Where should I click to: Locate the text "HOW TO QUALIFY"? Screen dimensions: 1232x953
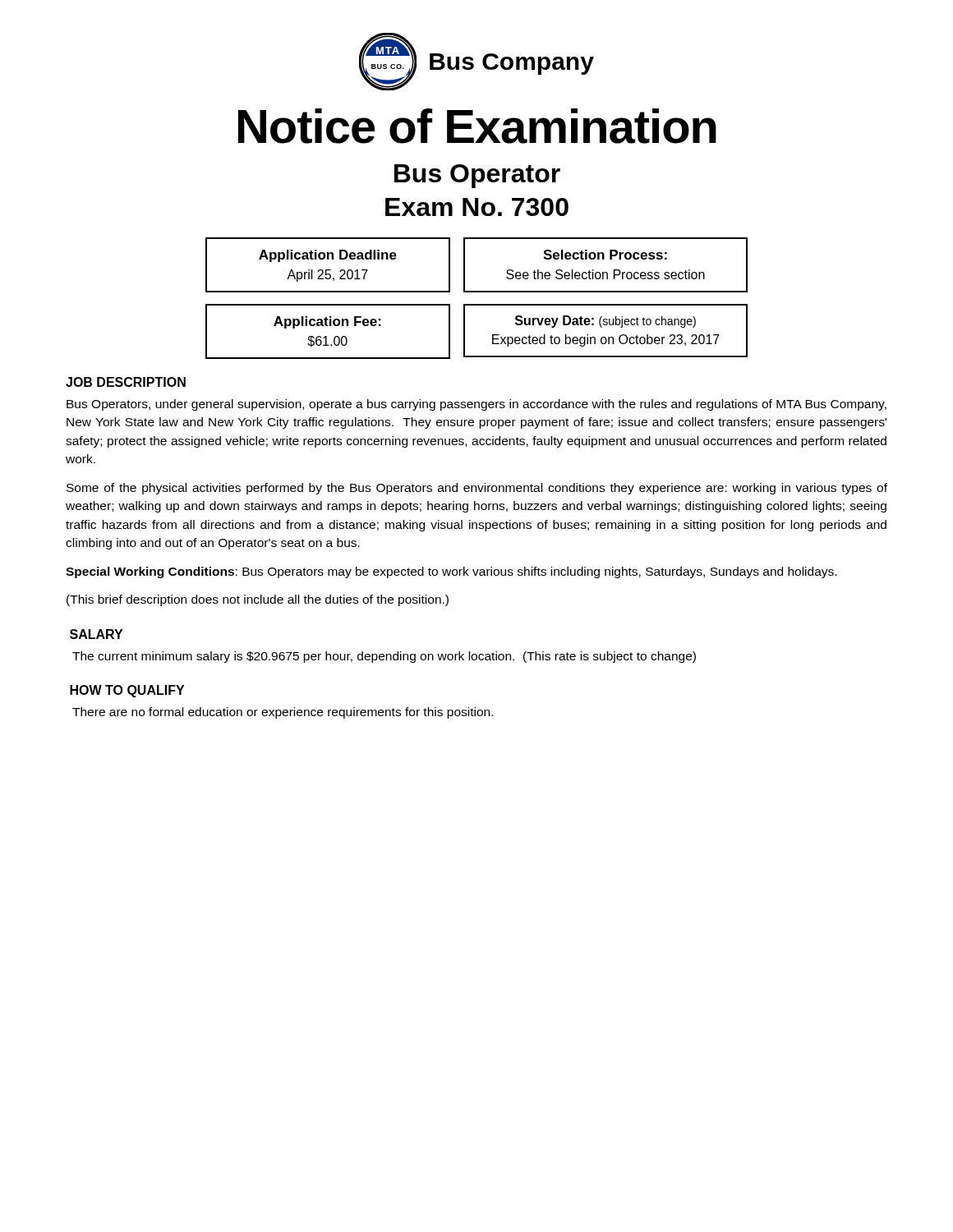tap(125, 690)
